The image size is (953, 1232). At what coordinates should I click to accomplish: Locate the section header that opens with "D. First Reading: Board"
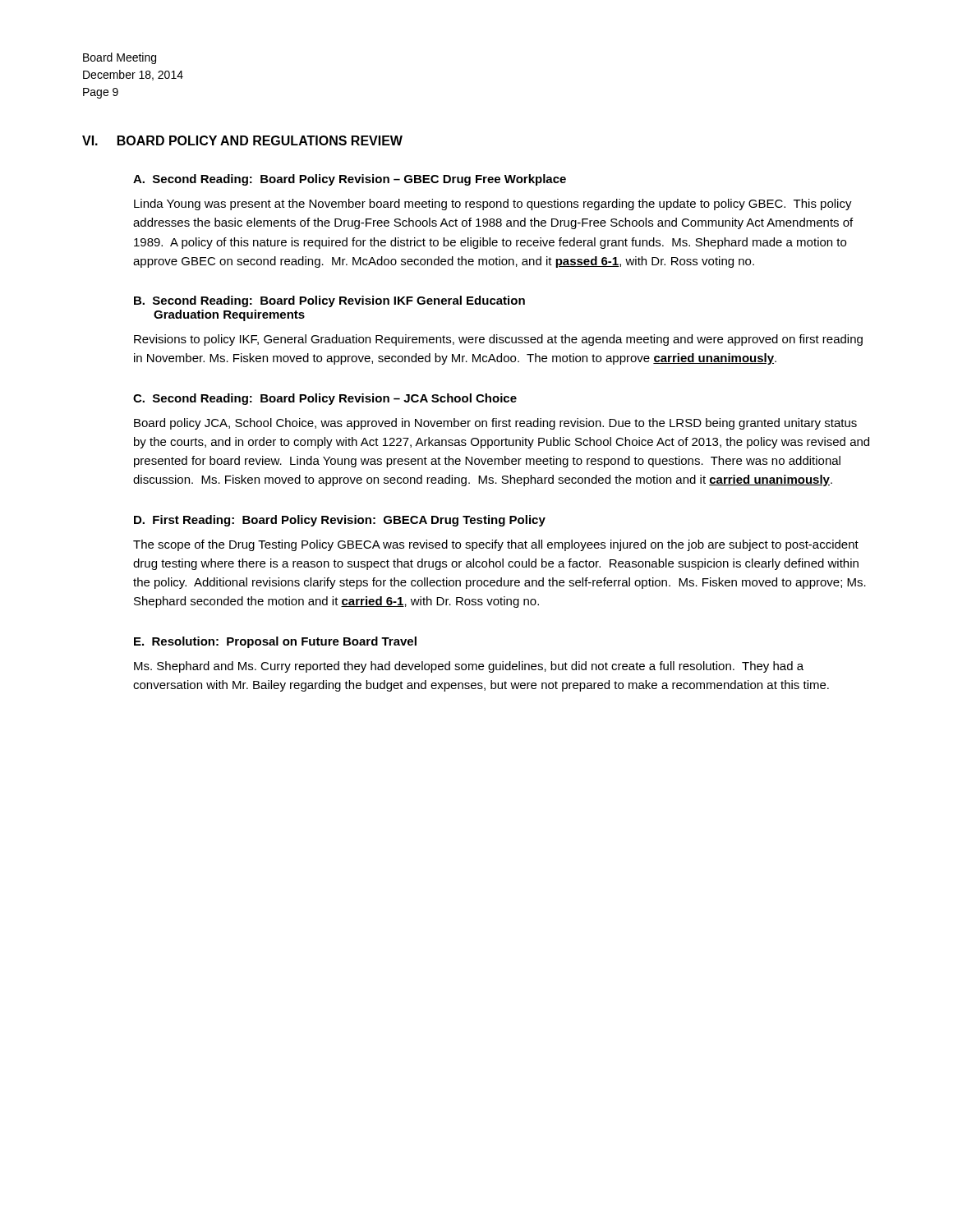tap(339, 519)
